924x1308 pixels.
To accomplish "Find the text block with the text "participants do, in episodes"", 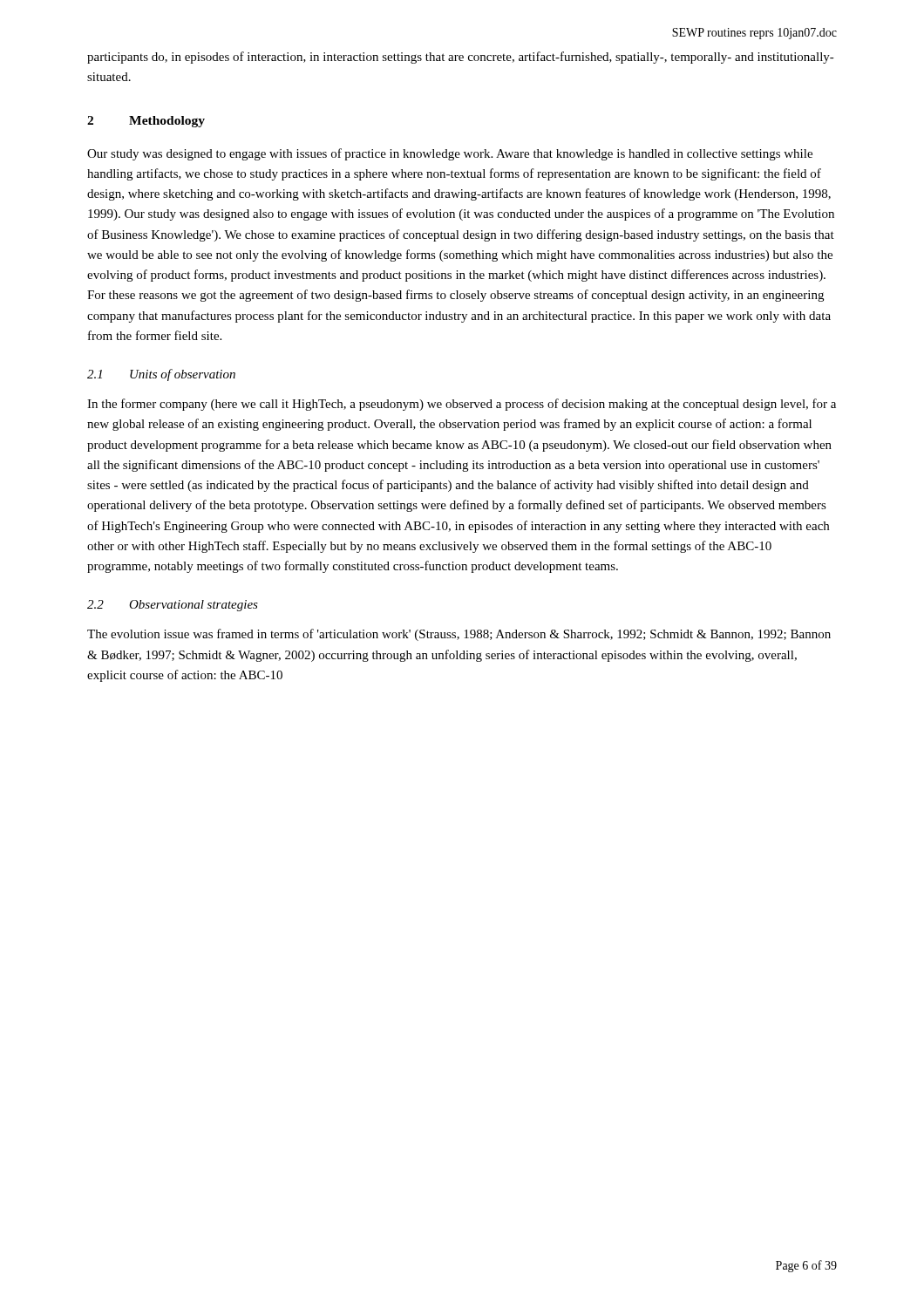I will pyautogui.click(x=462, y=67).
